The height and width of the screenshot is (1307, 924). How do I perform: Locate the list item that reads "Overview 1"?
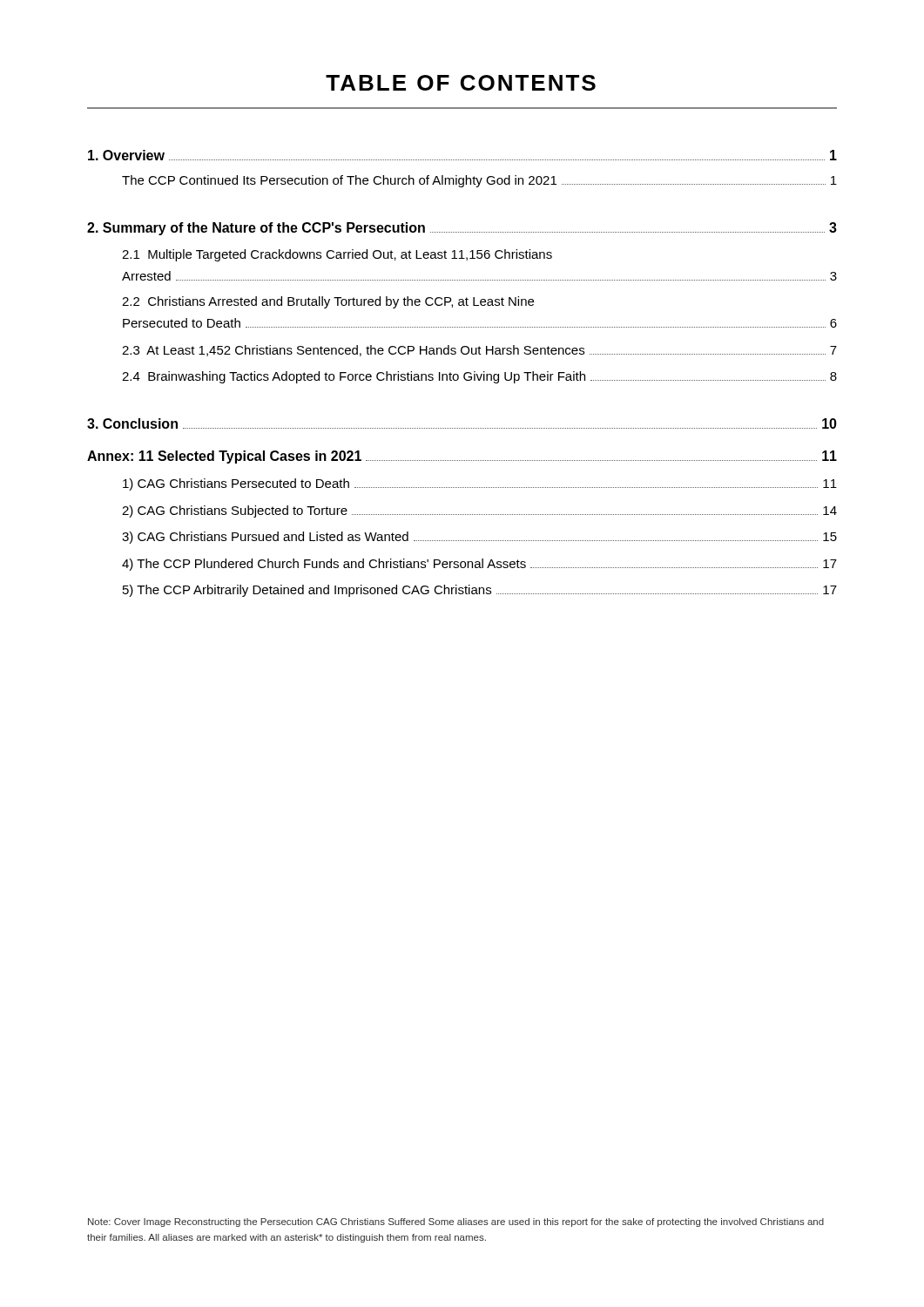(x=462, y=156)
